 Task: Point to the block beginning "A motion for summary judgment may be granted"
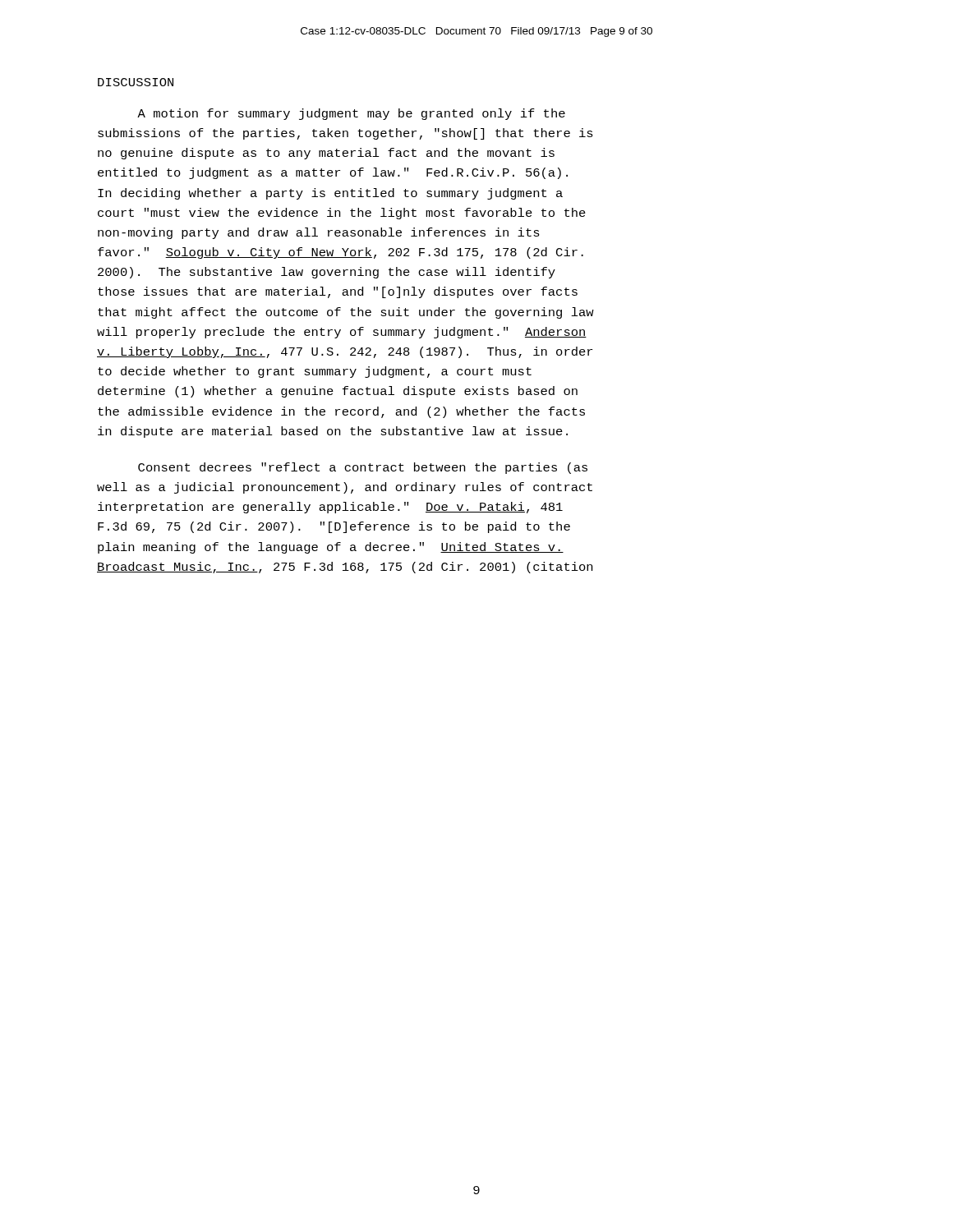(345, 272)
